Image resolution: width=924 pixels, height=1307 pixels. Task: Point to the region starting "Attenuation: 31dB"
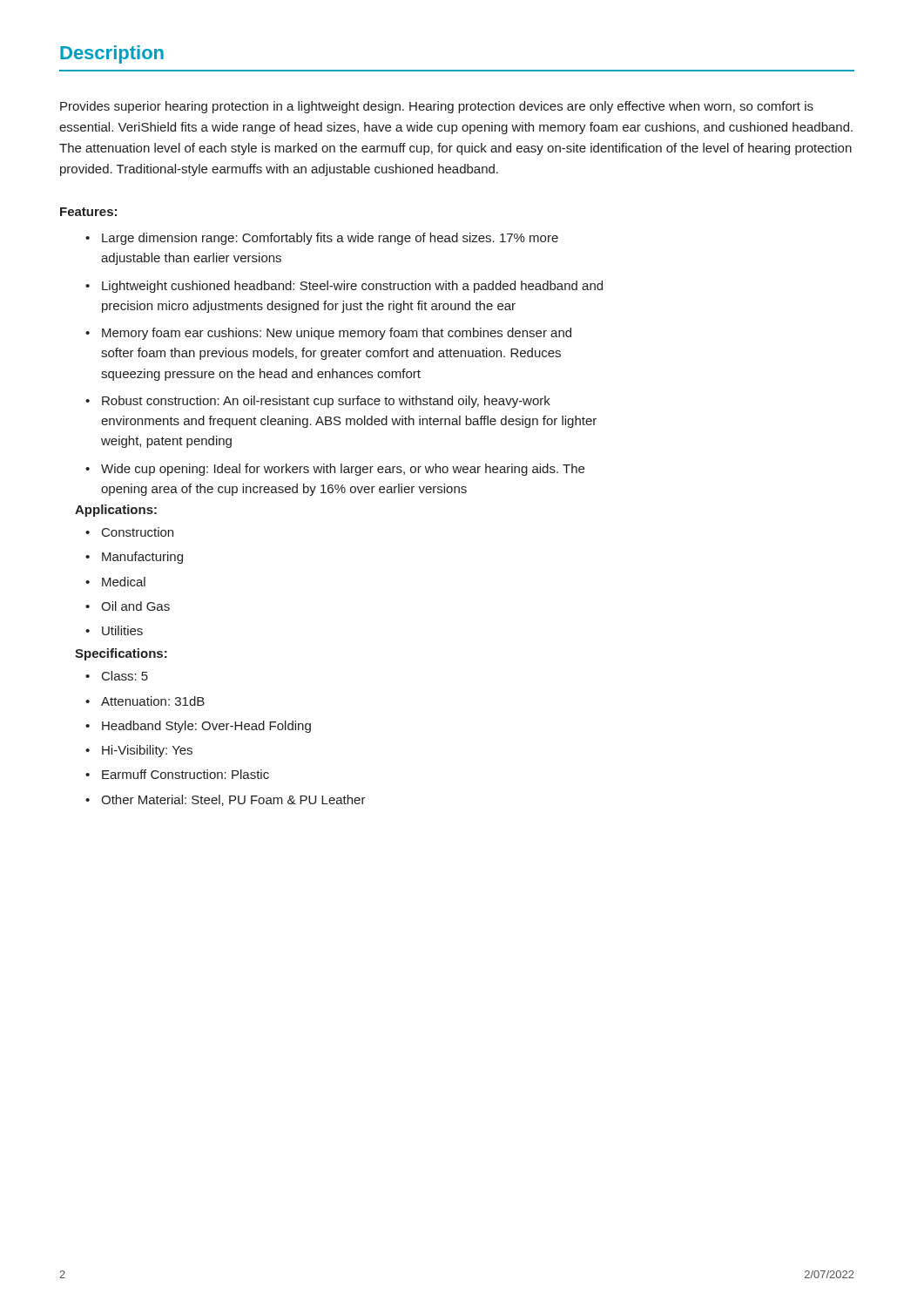pos(153,701)
